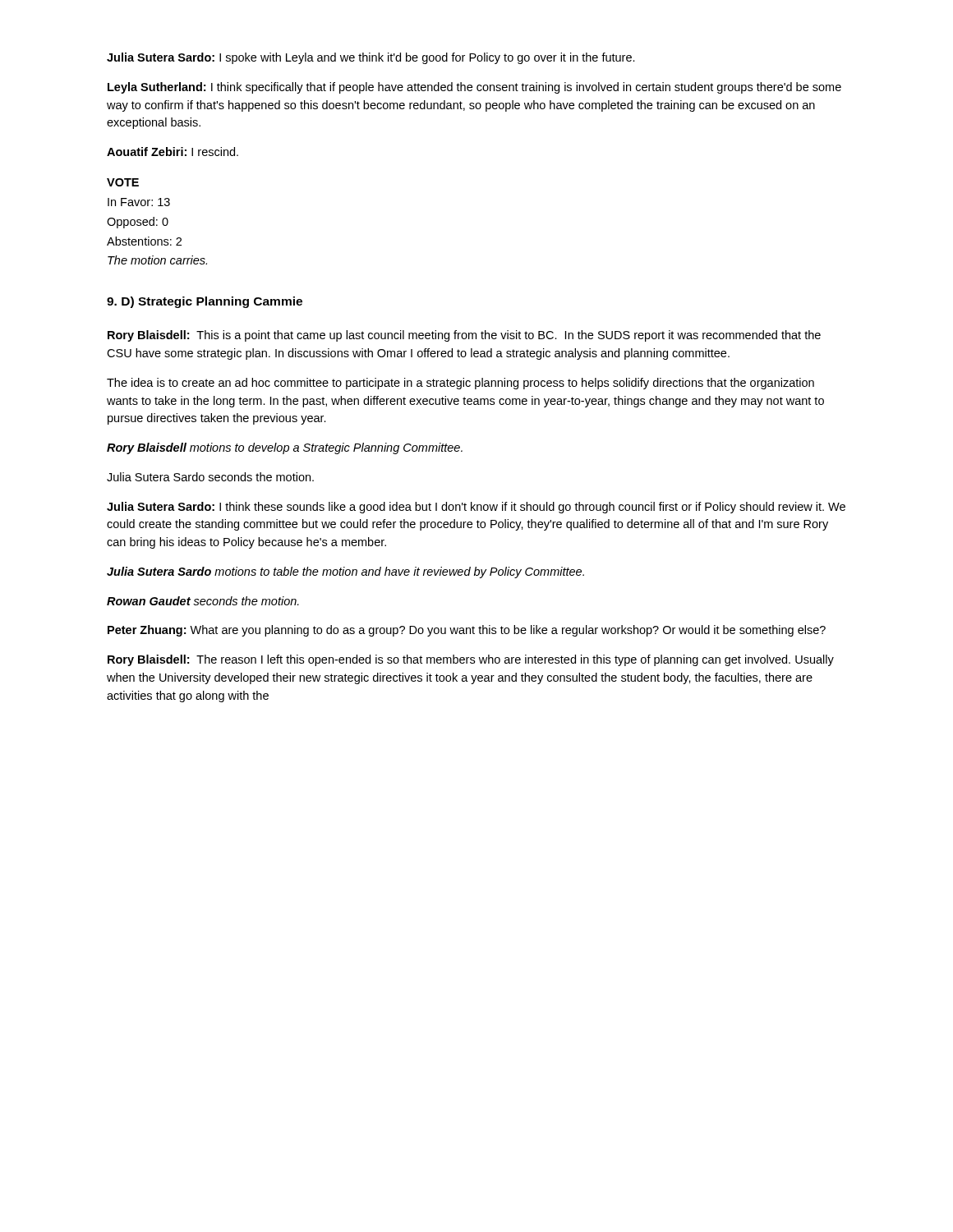The height and width of the screenshot is (1232, 953).
Task: Find the block on this page that starts "Rory Blaisdell: The reason"
Action: pyautogui.click(x=470, y=677)
